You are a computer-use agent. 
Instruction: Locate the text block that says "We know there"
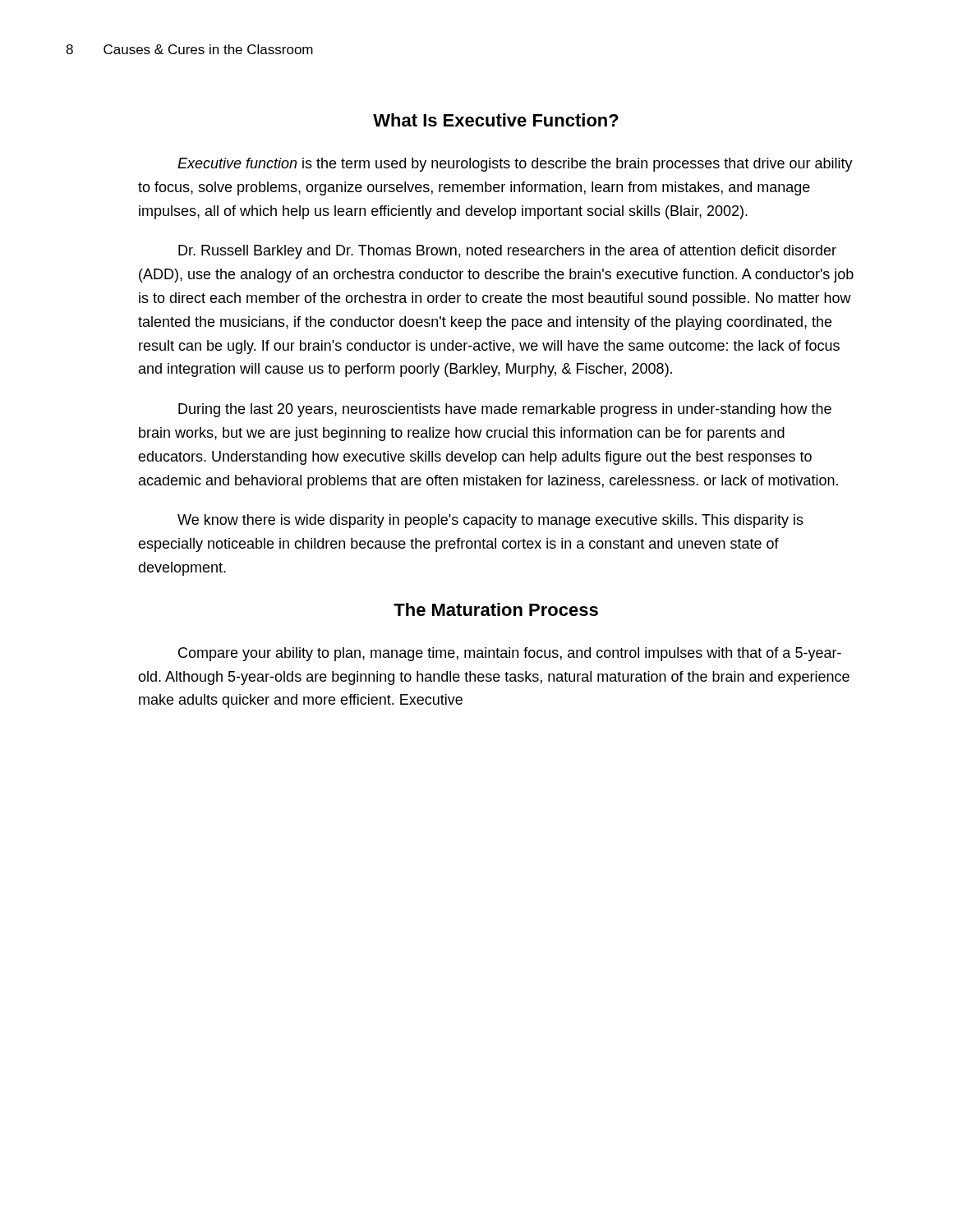coord(471,544)
